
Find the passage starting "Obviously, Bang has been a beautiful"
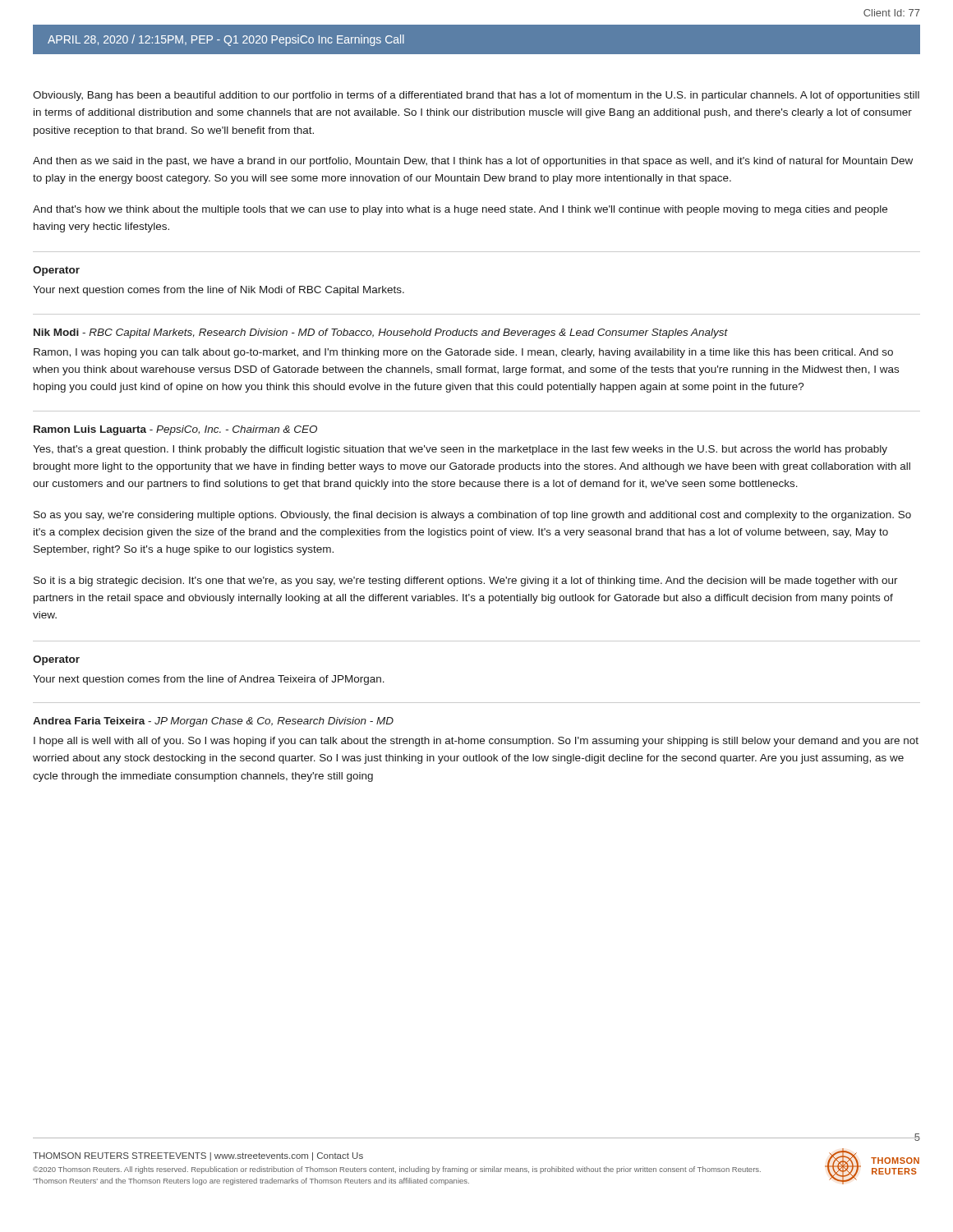(476, 112)
